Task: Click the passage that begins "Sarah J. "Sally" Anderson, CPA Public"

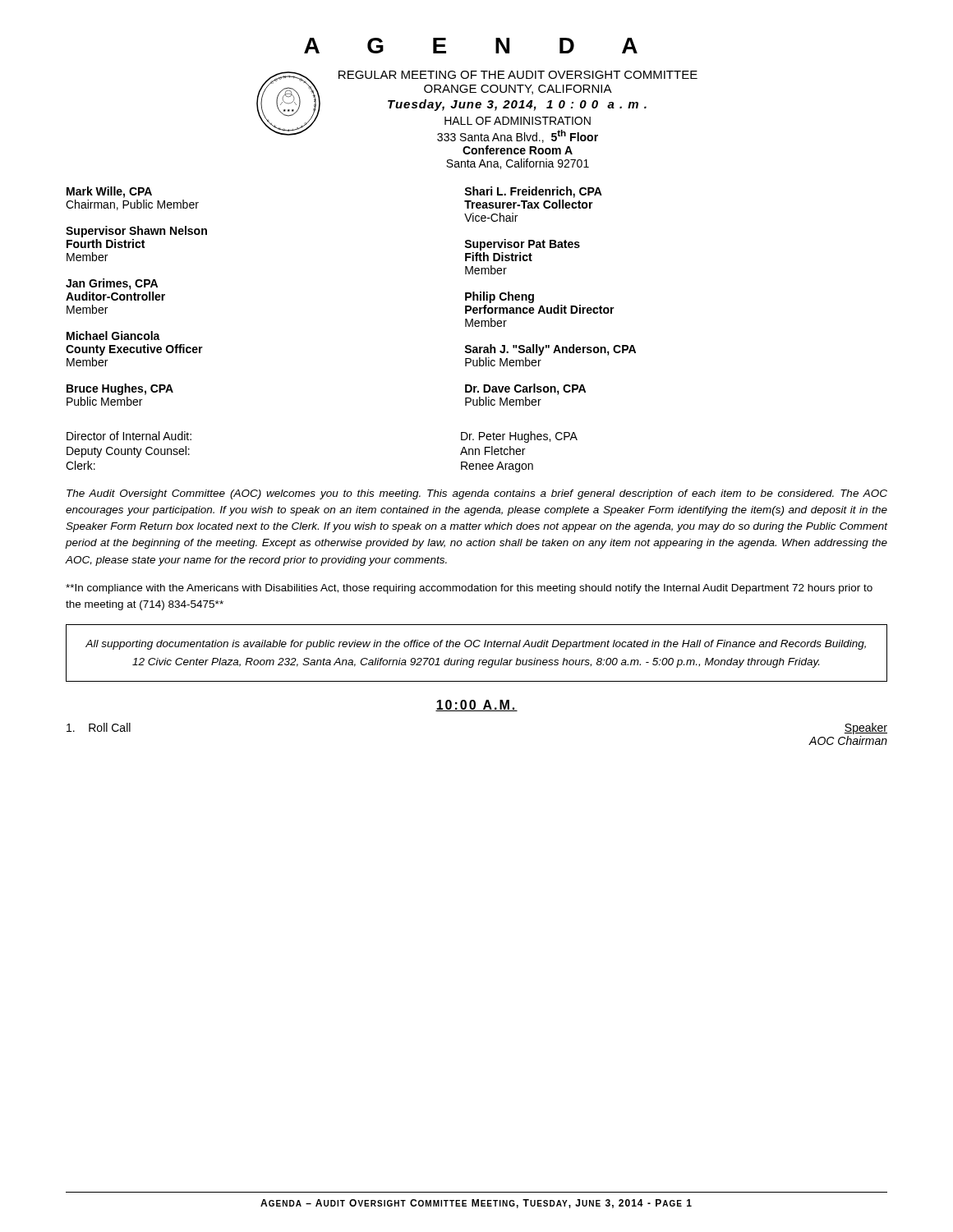Action: 550,350
